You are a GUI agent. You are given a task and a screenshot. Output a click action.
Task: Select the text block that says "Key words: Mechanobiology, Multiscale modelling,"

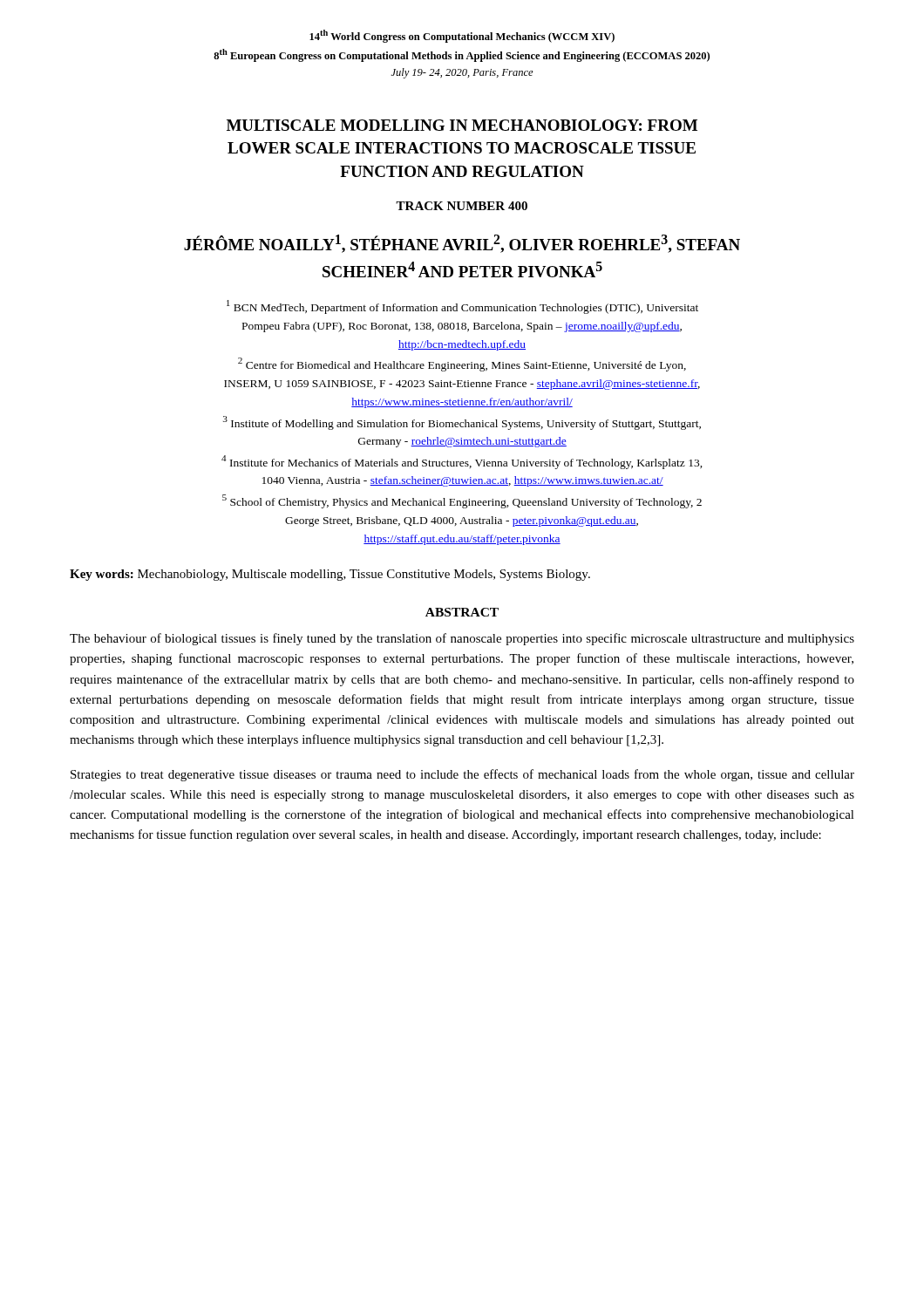click(x=330, y=573)
